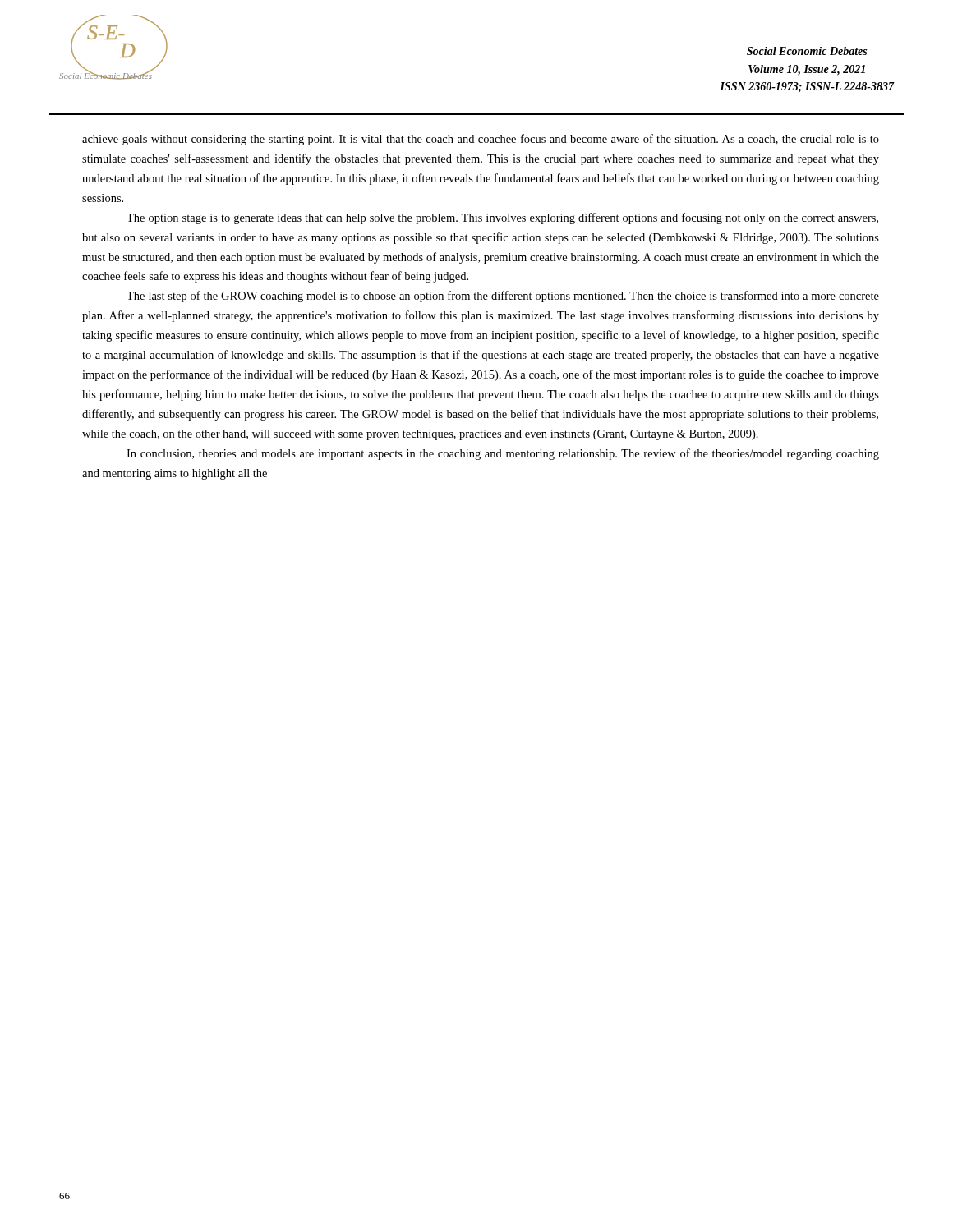Point to the element starting "In conclusion, theories"
The height and width of the screenshot is (1232, 953).
pos(481,464)
